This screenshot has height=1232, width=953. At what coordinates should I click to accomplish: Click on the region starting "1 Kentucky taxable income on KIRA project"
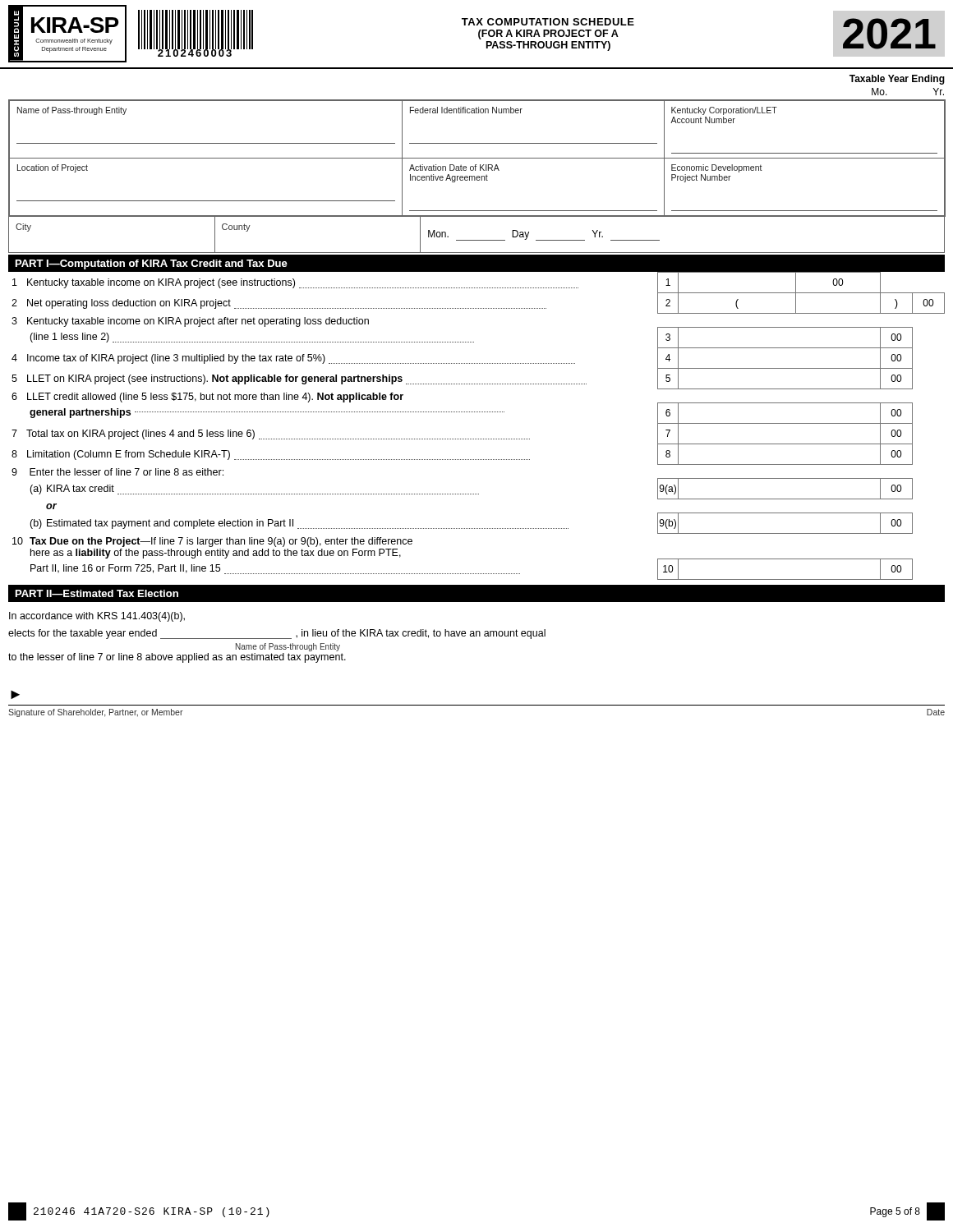click(333, 282)
